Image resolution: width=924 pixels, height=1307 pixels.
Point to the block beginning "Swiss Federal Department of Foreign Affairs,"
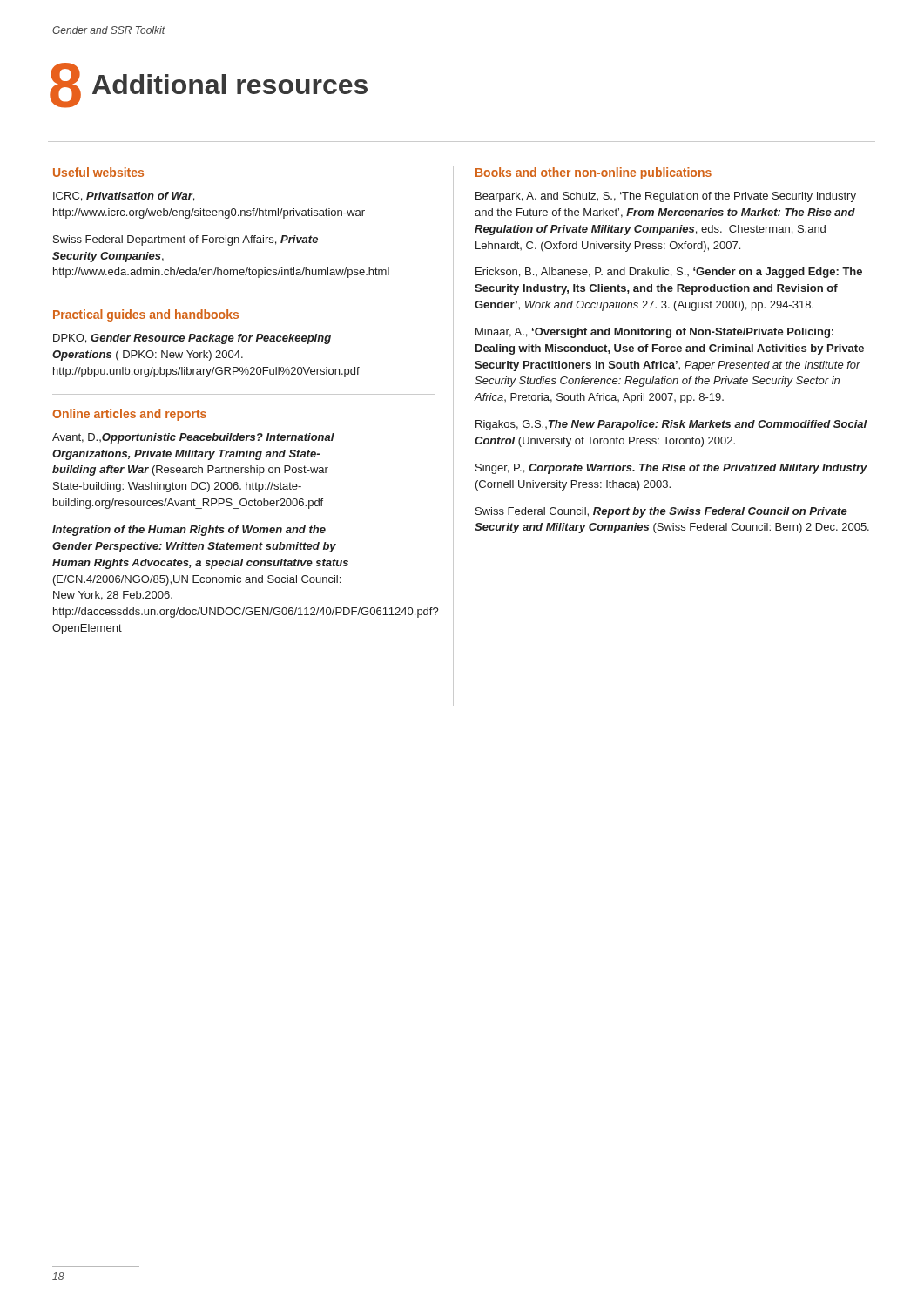pos(185,240)
